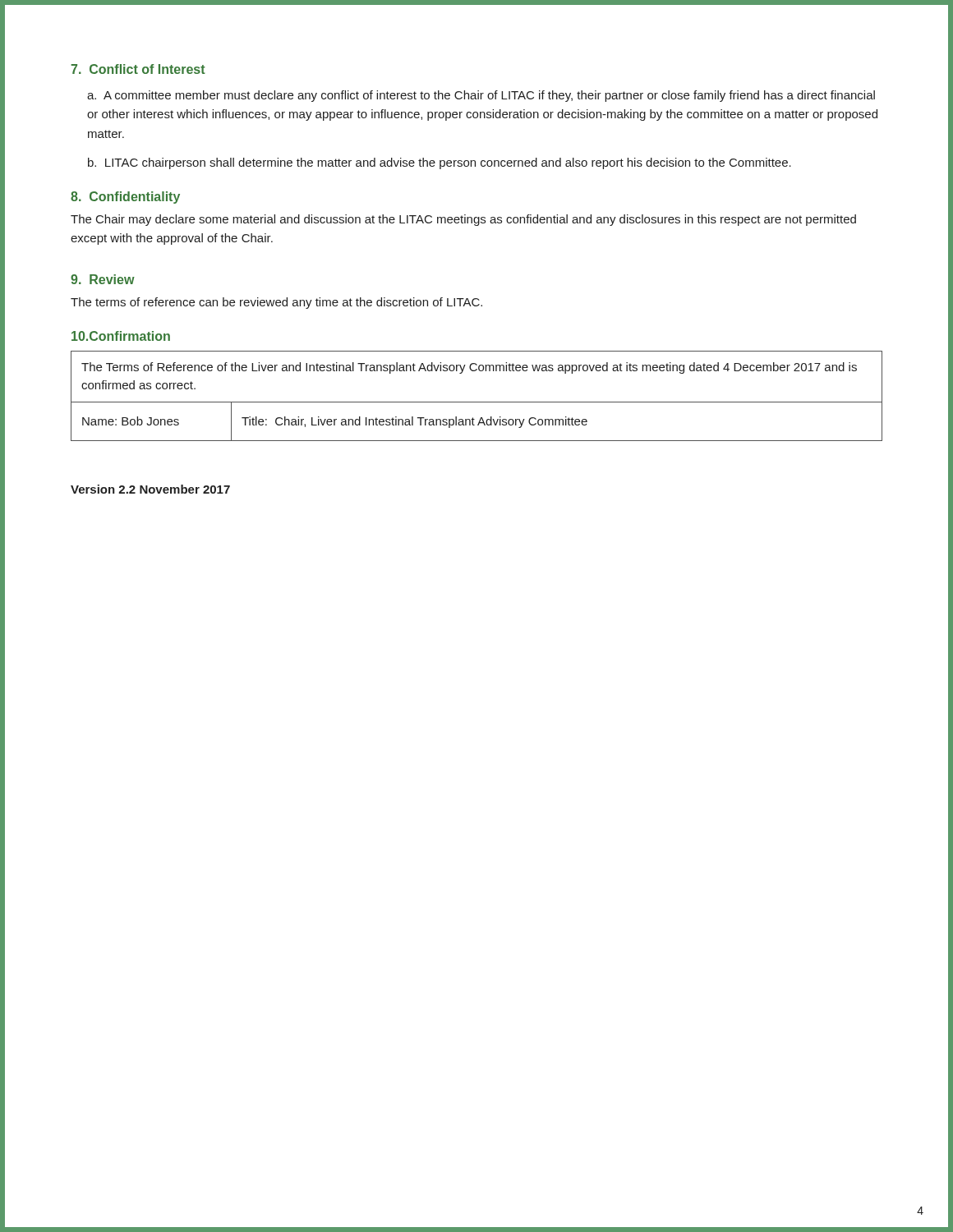Find the region starting "8. Confidentiality"

pyautogui.click(x=125, y=197)
